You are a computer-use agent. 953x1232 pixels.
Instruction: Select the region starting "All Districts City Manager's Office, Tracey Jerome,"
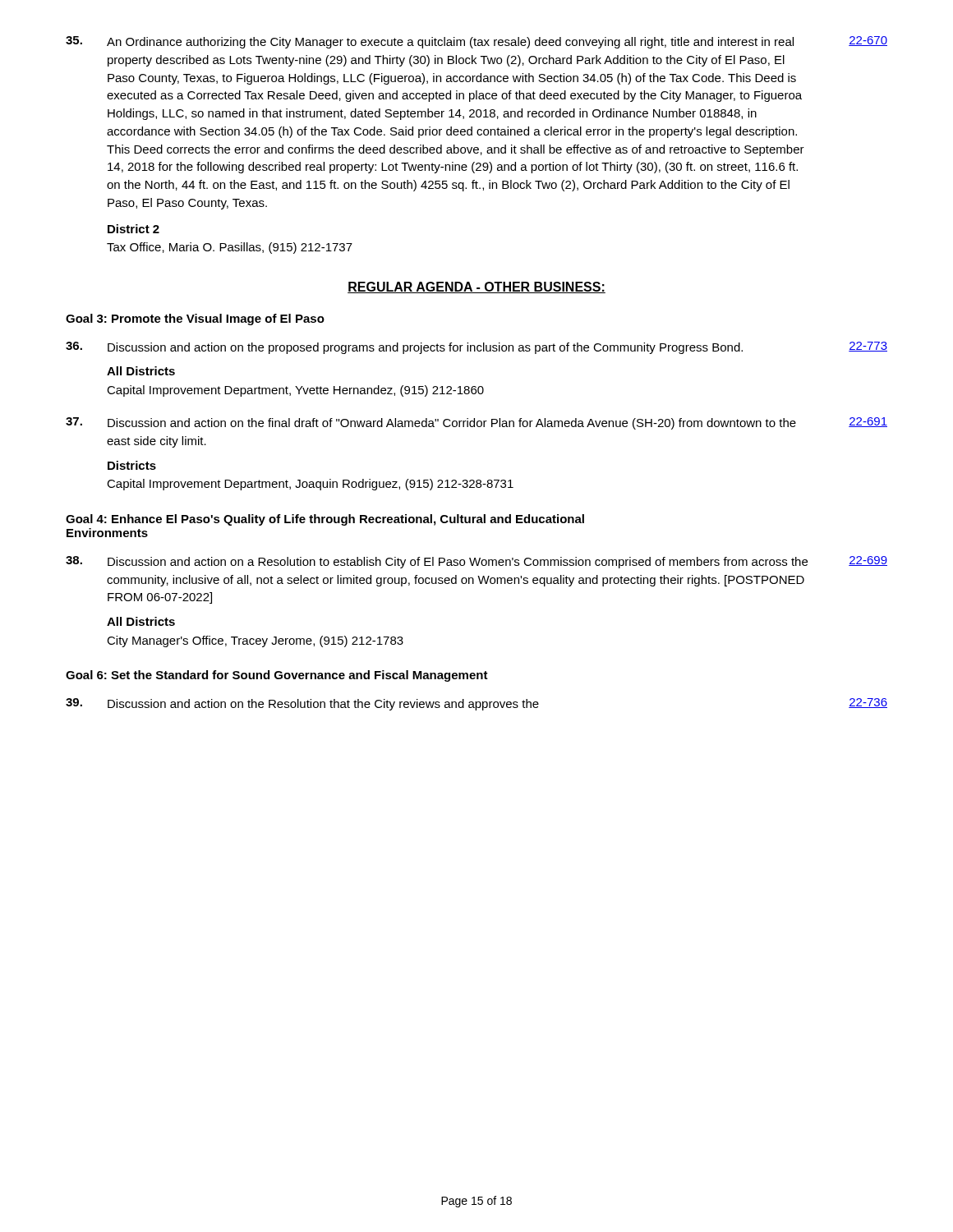(255, 631)
